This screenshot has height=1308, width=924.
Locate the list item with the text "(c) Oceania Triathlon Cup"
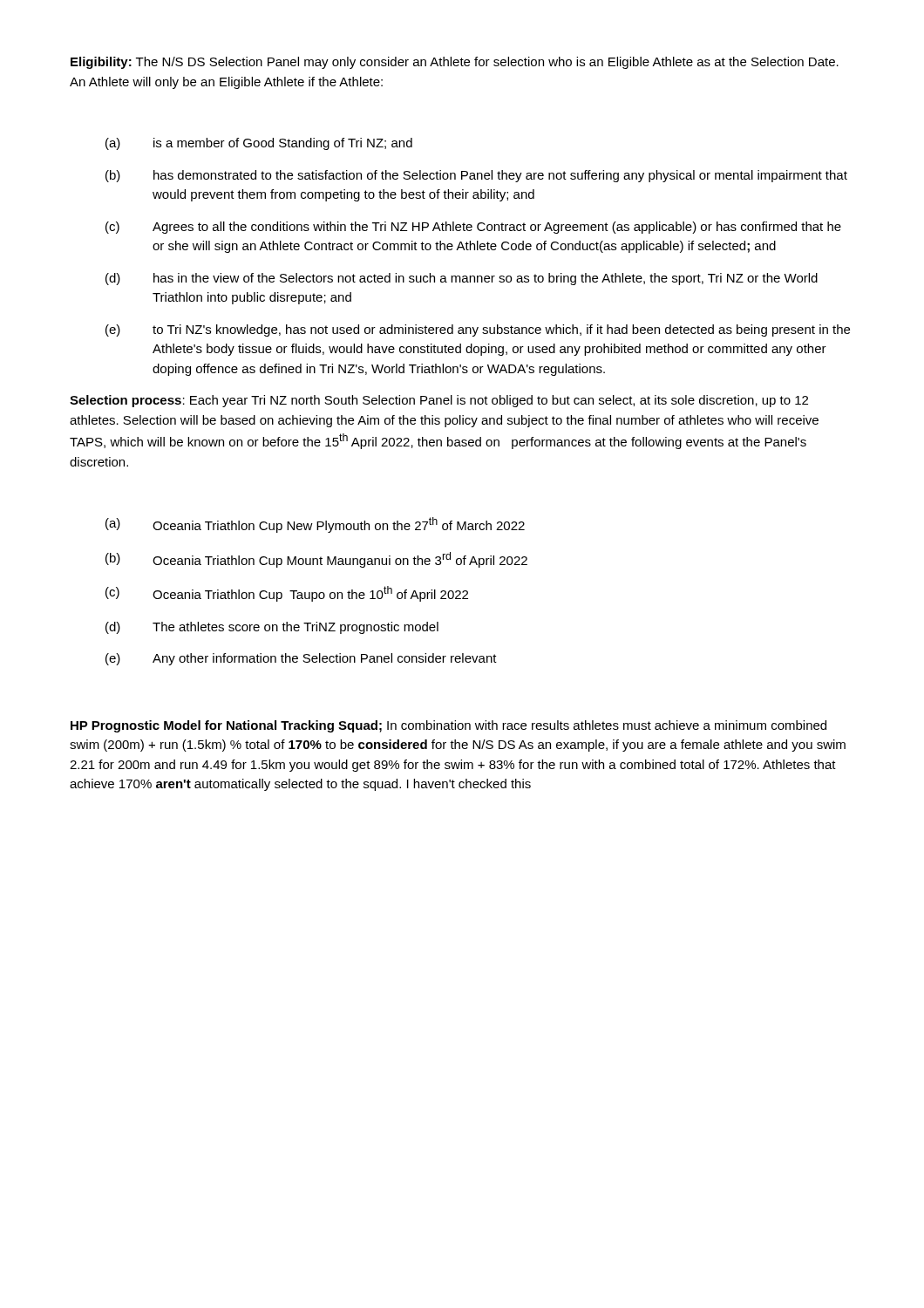click(x=479, y=594)
